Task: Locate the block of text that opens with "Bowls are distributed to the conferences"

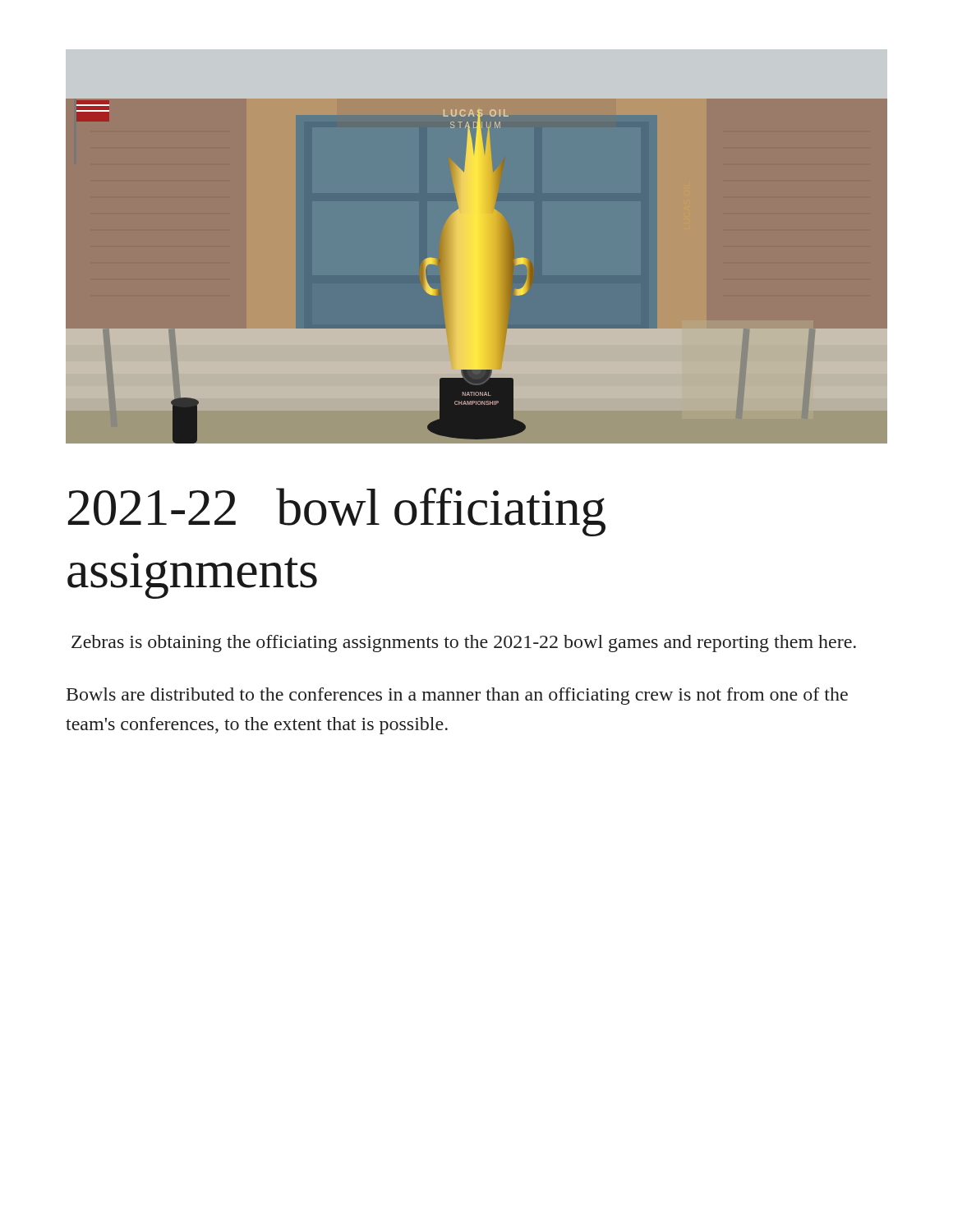Action: (476, 709)
